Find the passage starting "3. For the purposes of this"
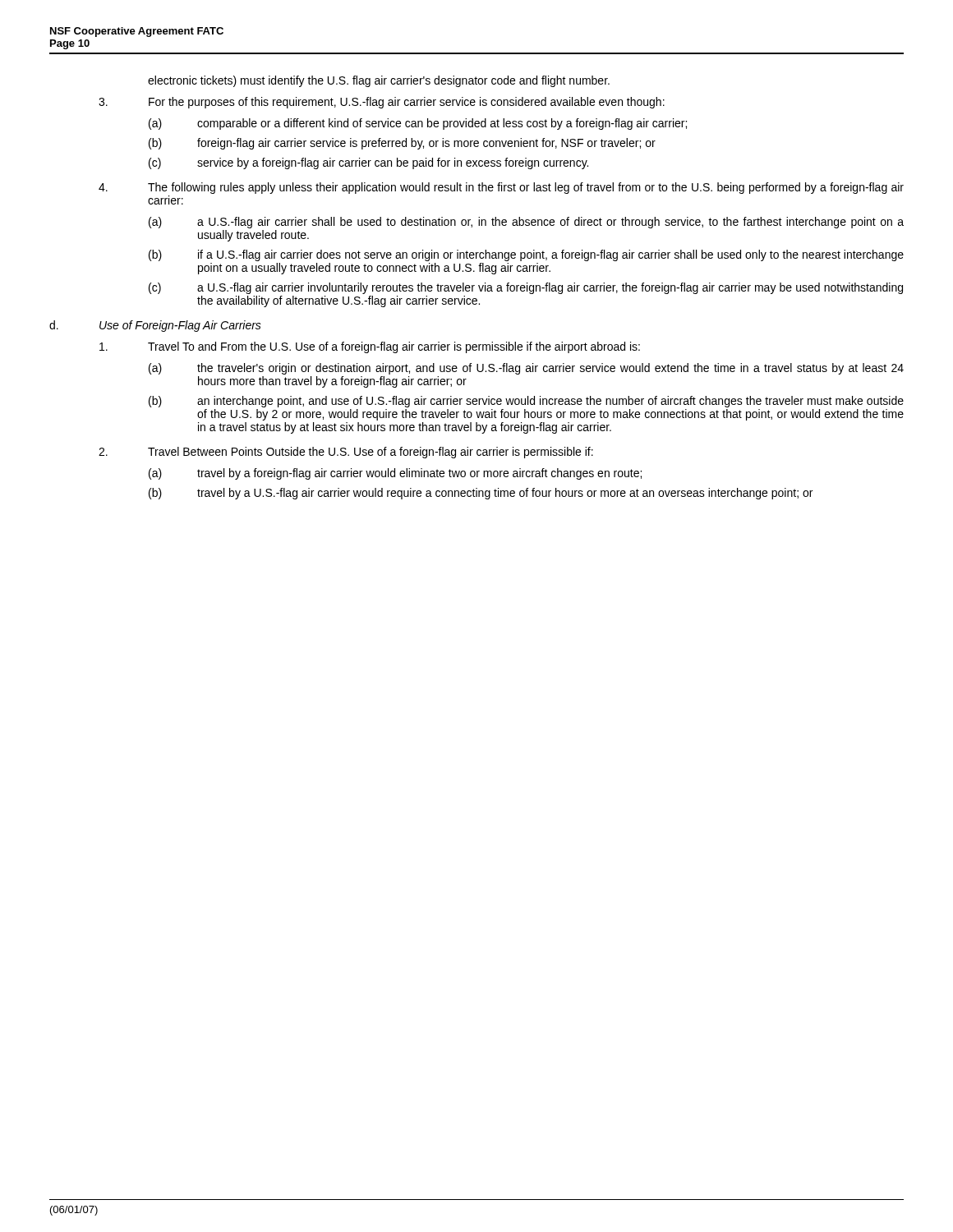The height and width of the screenshot is (1232, 953). click(x=476, y=102)
